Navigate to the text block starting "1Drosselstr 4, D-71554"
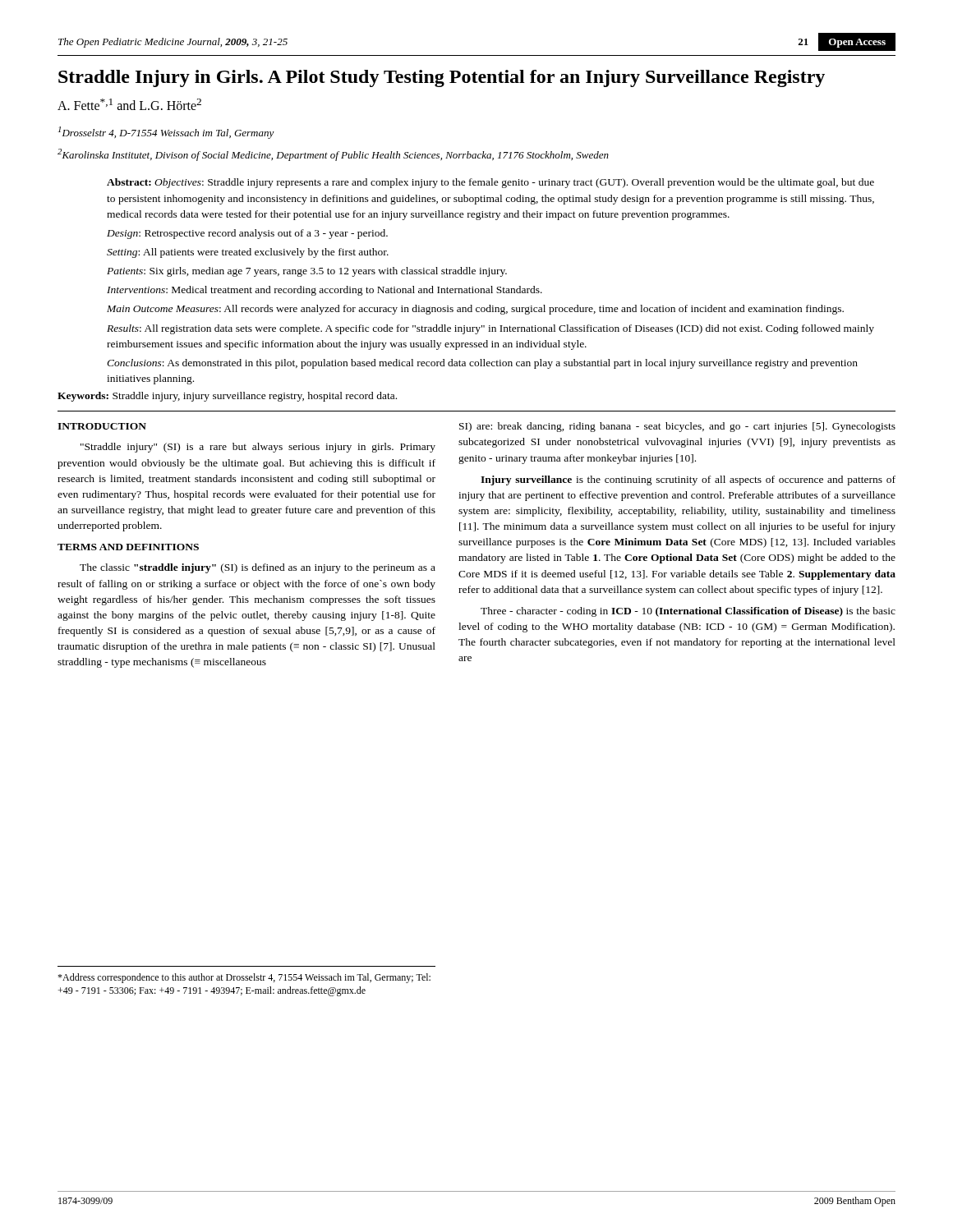 click(166, 132)
